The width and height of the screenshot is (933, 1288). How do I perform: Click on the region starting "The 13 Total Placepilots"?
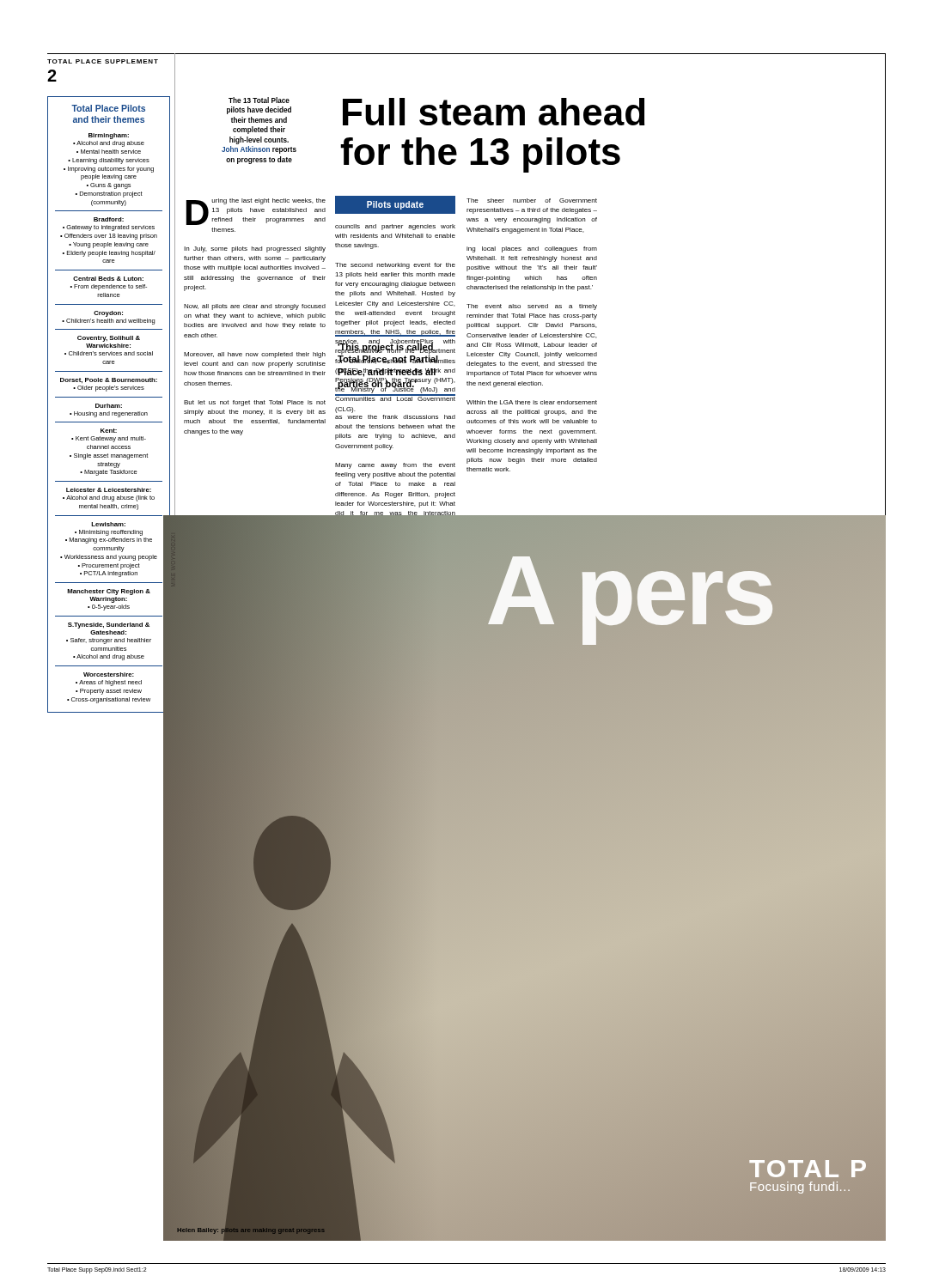259,130
